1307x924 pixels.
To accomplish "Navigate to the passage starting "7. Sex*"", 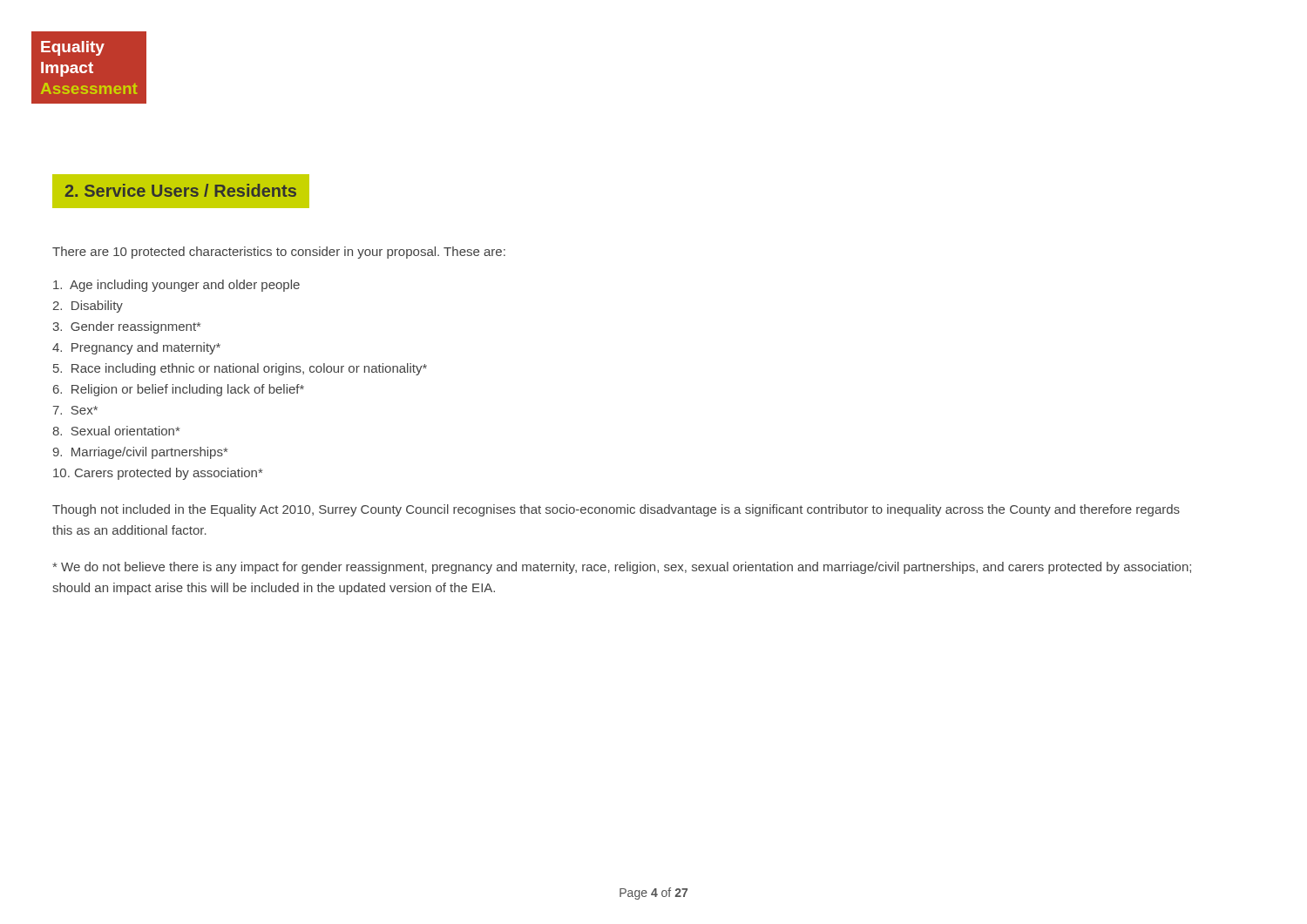I will click(x=75, y=409).
